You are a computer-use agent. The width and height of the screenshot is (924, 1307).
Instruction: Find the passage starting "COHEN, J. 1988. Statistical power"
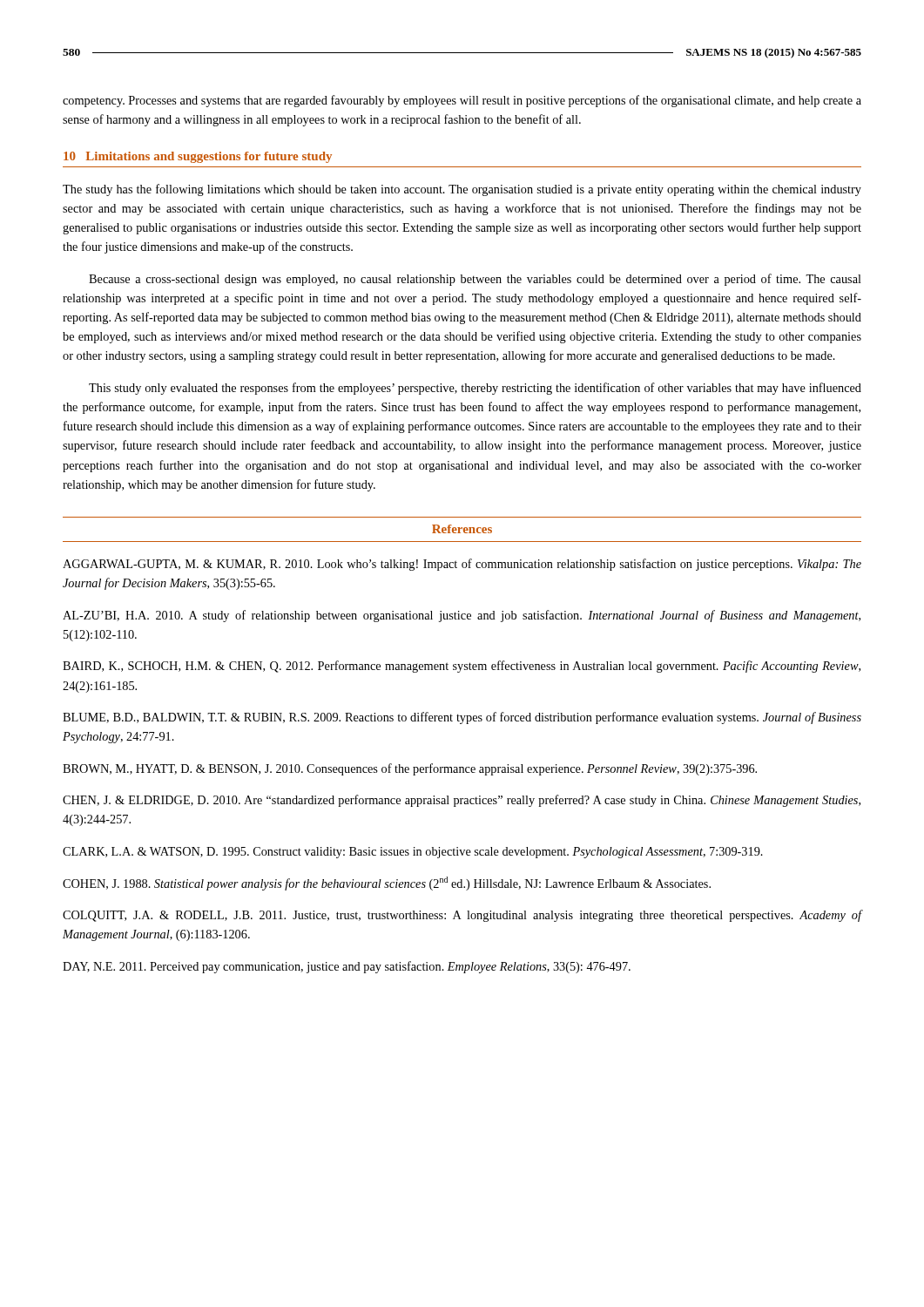[462, 883]
